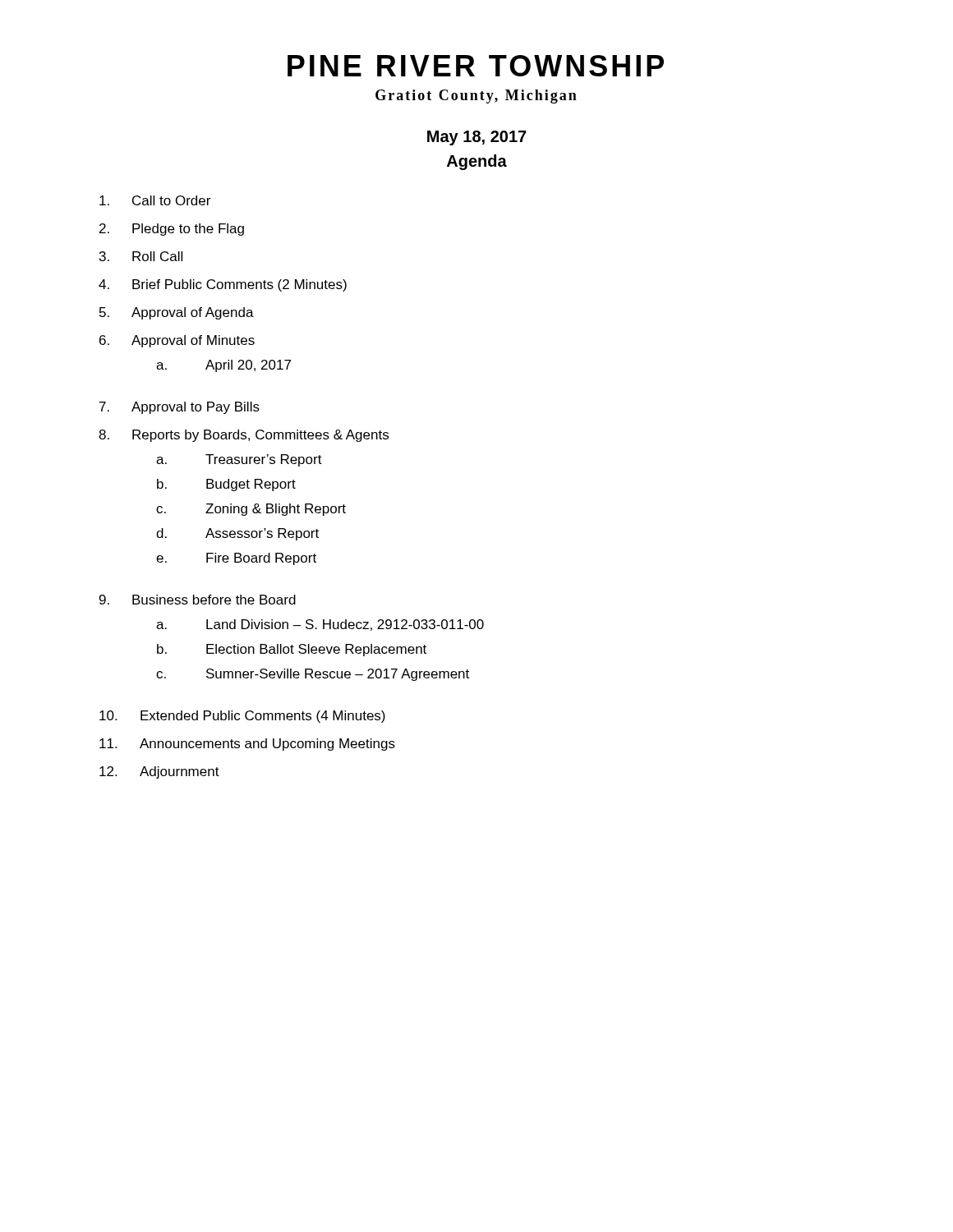Point to the passage starting "a. Treasurer’s Report"
The width and height of the screenshot is (953, 1232).
(x=239, y=460)
